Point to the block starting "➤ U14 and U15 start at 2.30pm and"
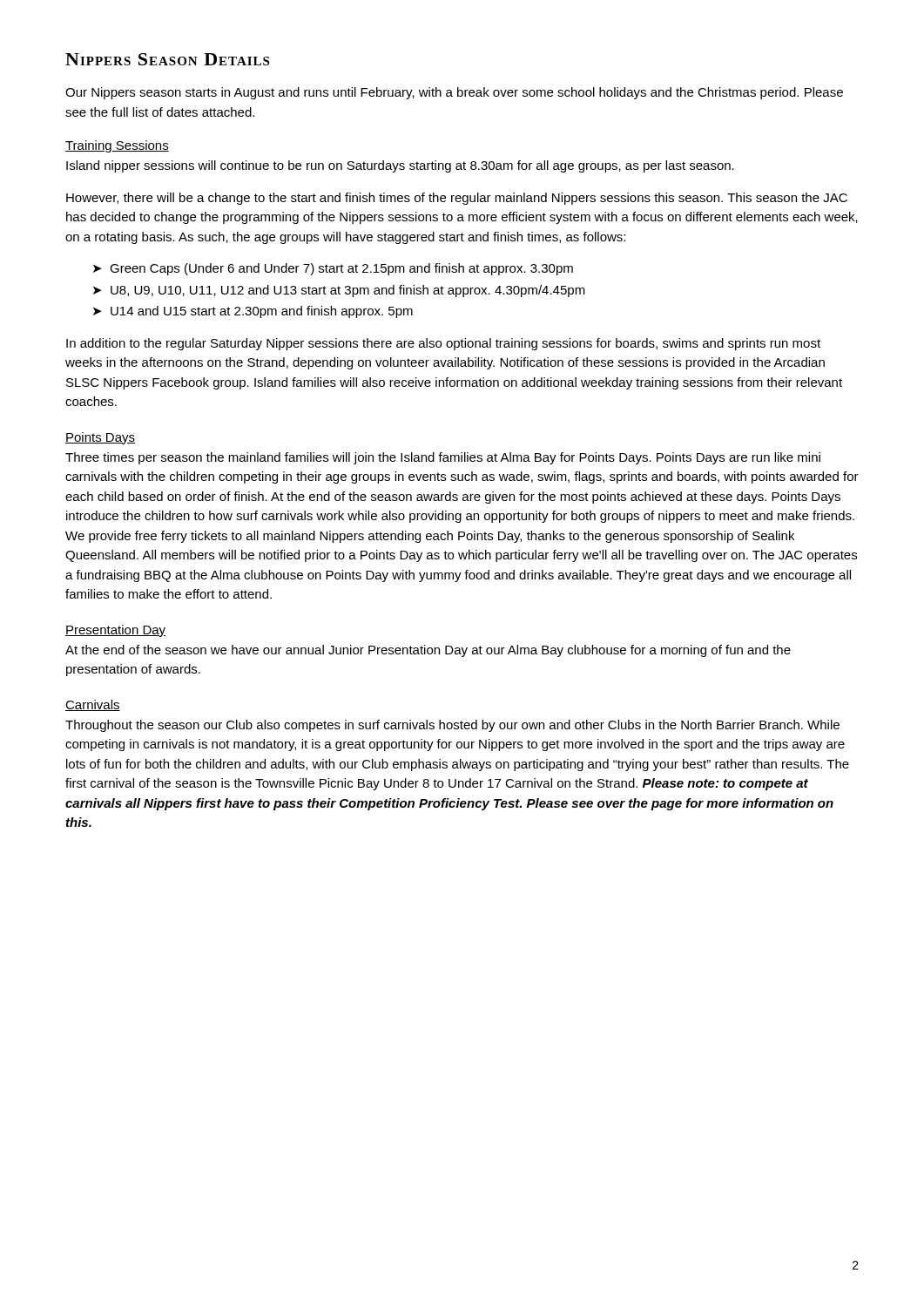The width and height of the screenshot is (924, 1307). pos(252,311)
